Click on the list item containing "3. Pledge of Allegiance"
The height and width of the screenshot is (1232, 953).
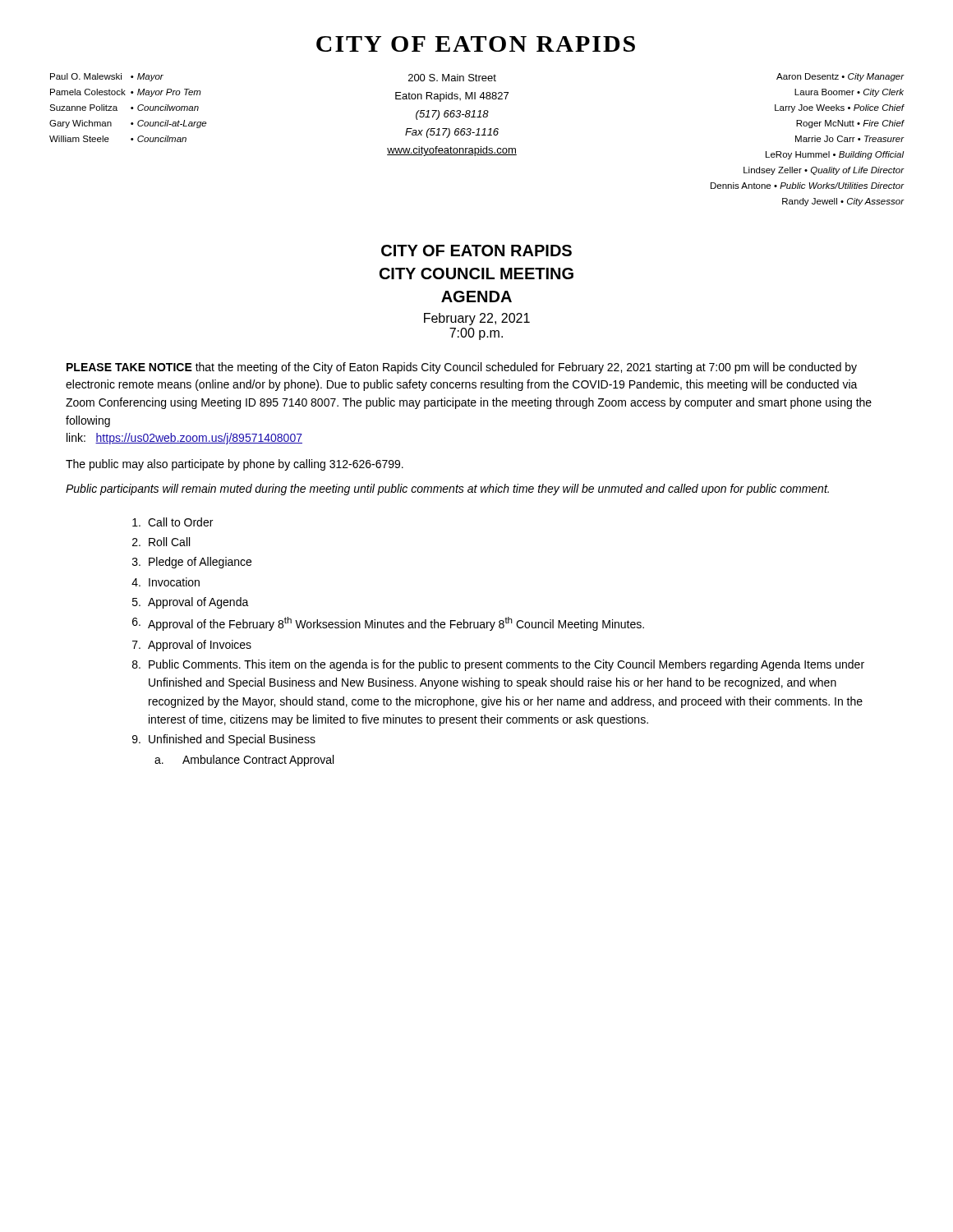[x=192, y=563]
